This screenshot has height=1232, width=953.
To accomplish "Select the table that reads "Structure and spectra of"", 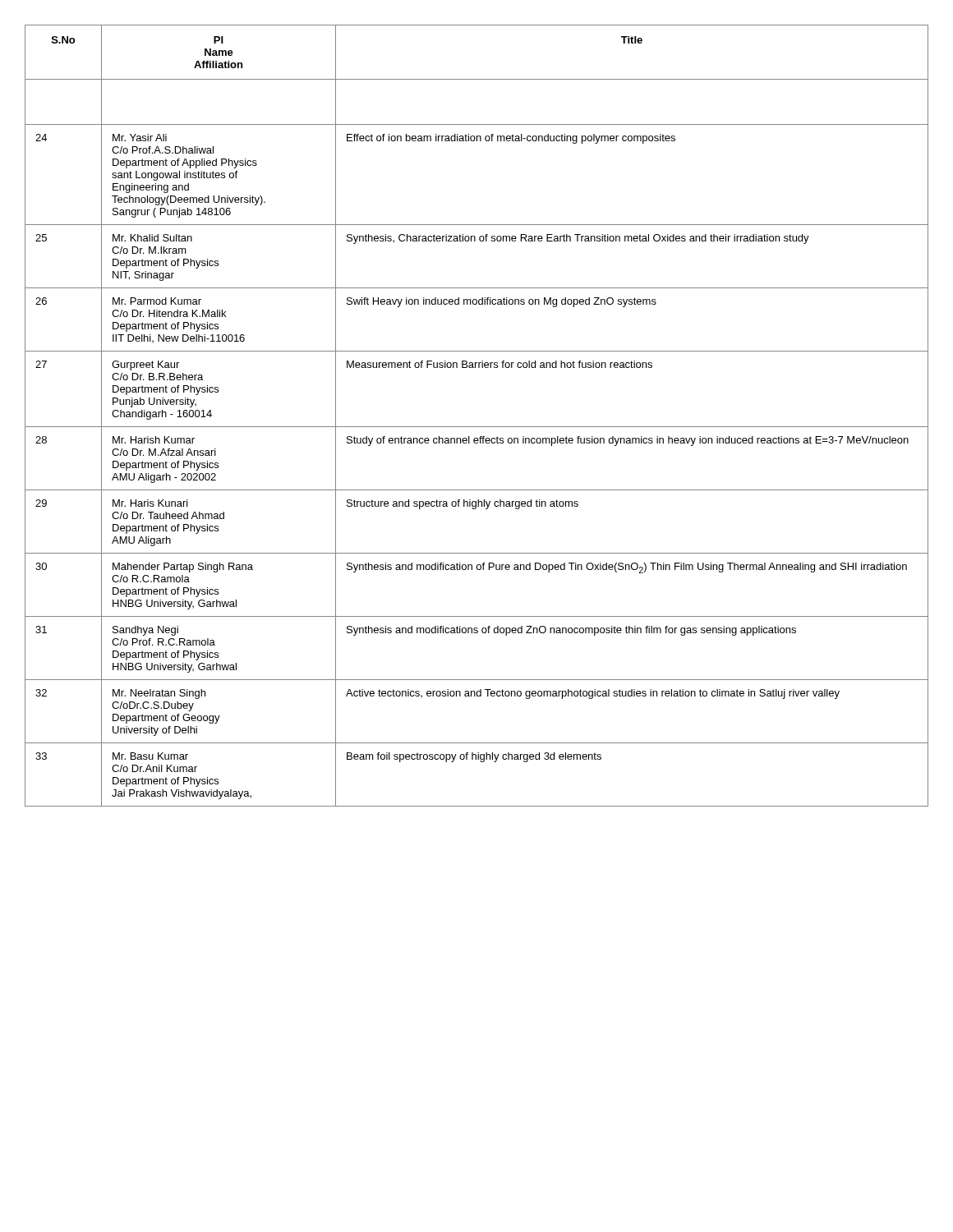I will pos(476,416).
